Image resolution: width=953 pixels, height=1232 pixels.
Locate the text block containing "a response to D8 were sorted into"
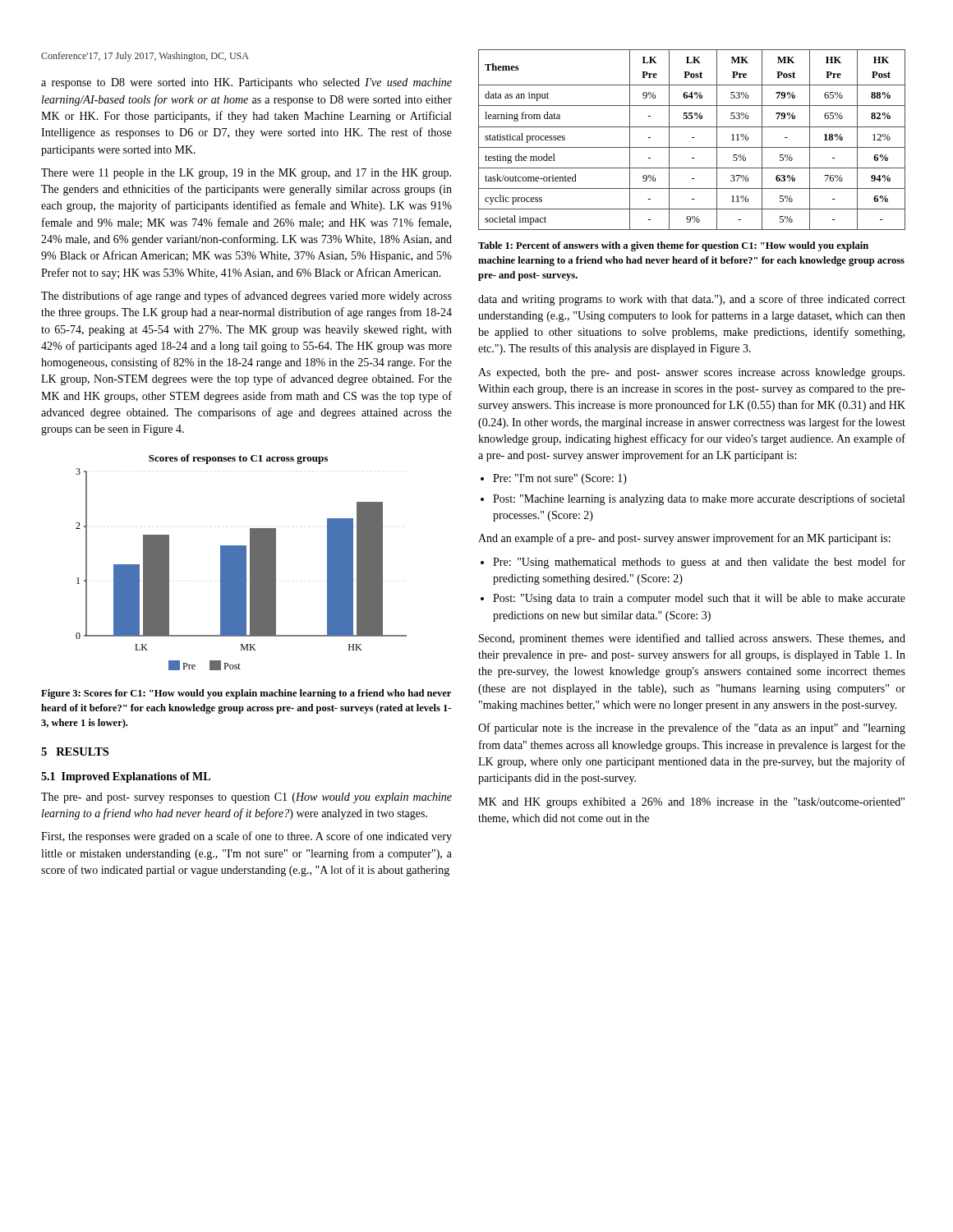point(246,117)
